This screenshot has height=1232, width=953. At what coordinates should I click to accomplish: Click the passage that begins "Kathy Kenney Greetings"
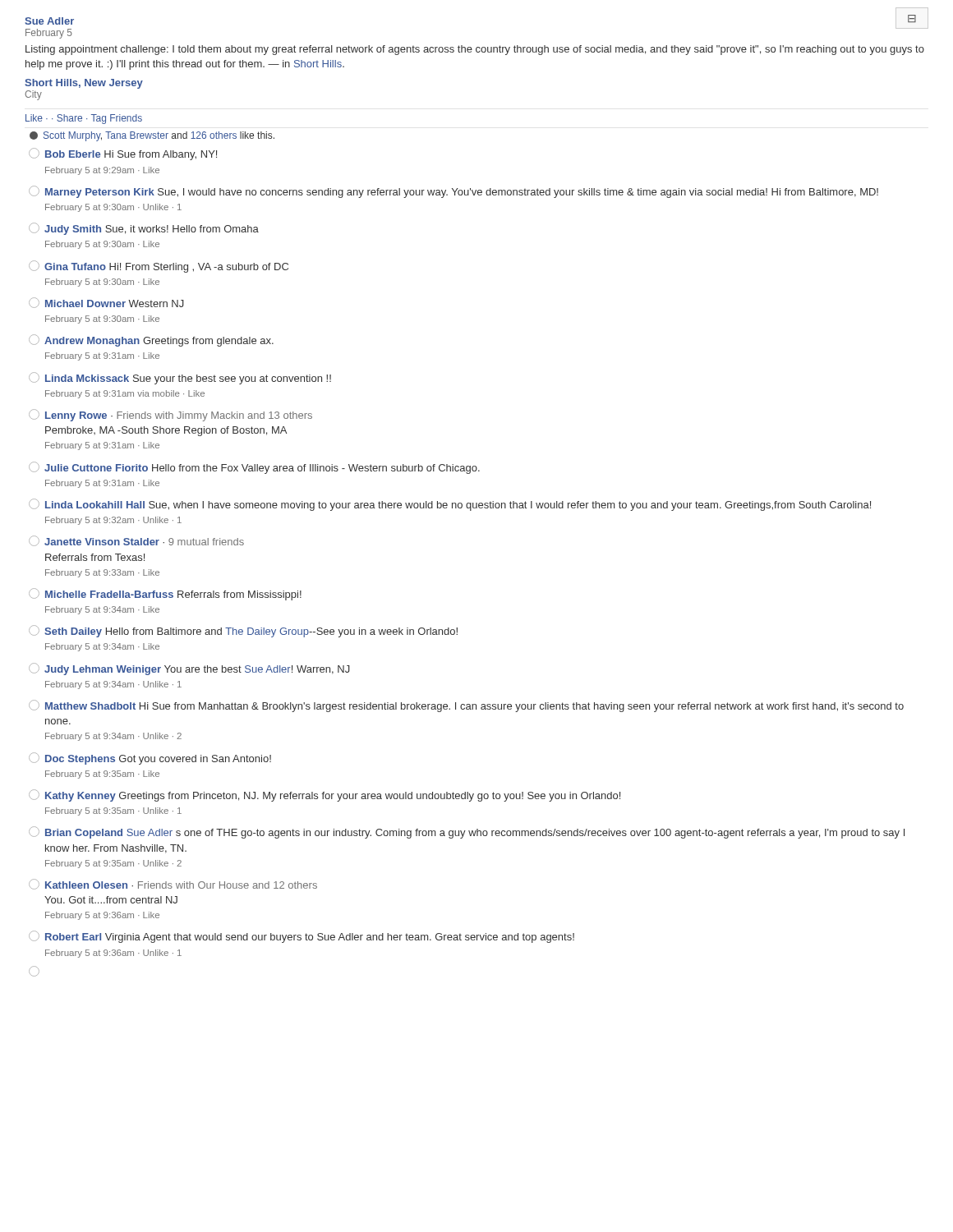pos(333,802)
